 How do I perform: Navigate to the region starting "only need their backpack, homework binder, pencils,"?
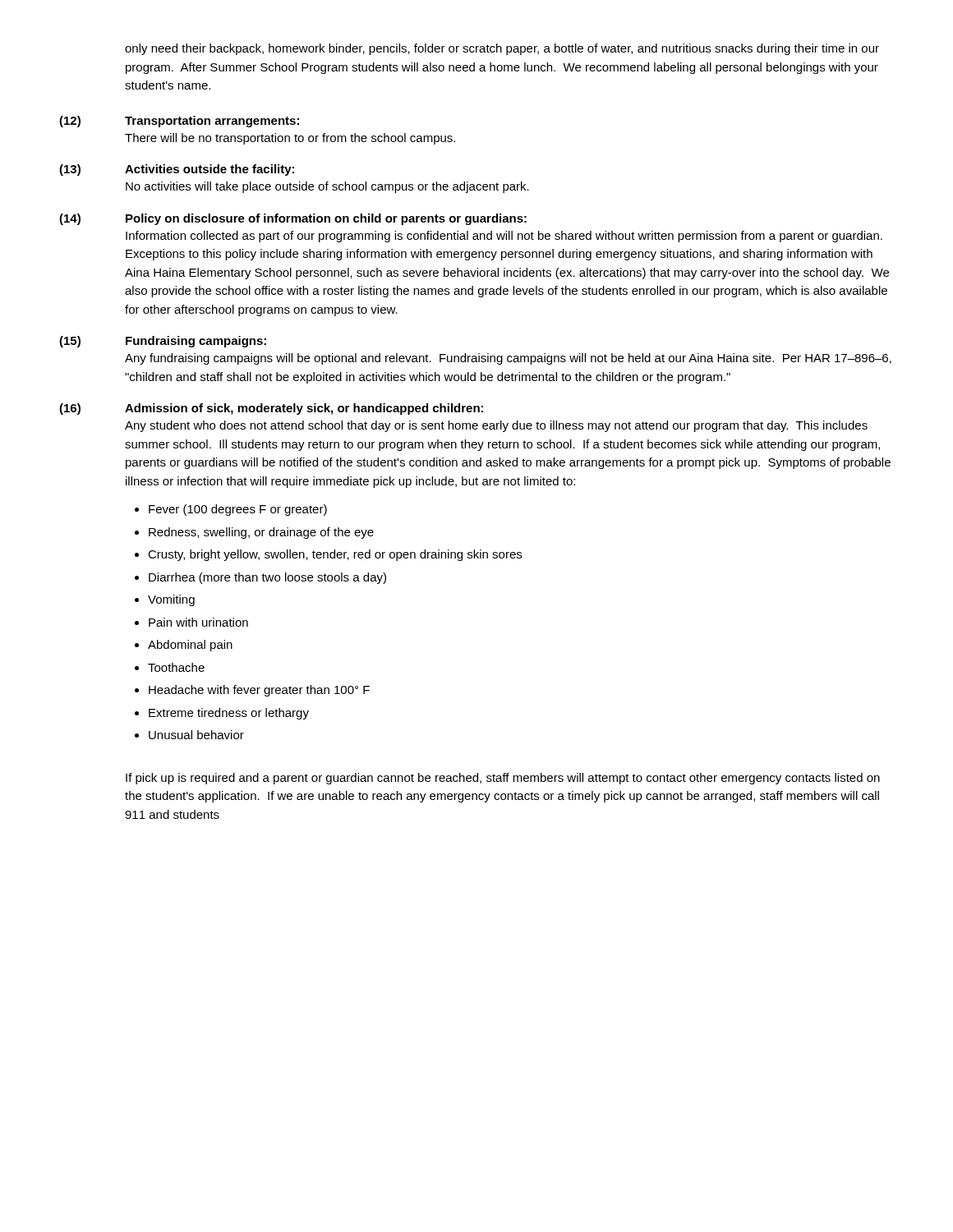coord(502,67)
